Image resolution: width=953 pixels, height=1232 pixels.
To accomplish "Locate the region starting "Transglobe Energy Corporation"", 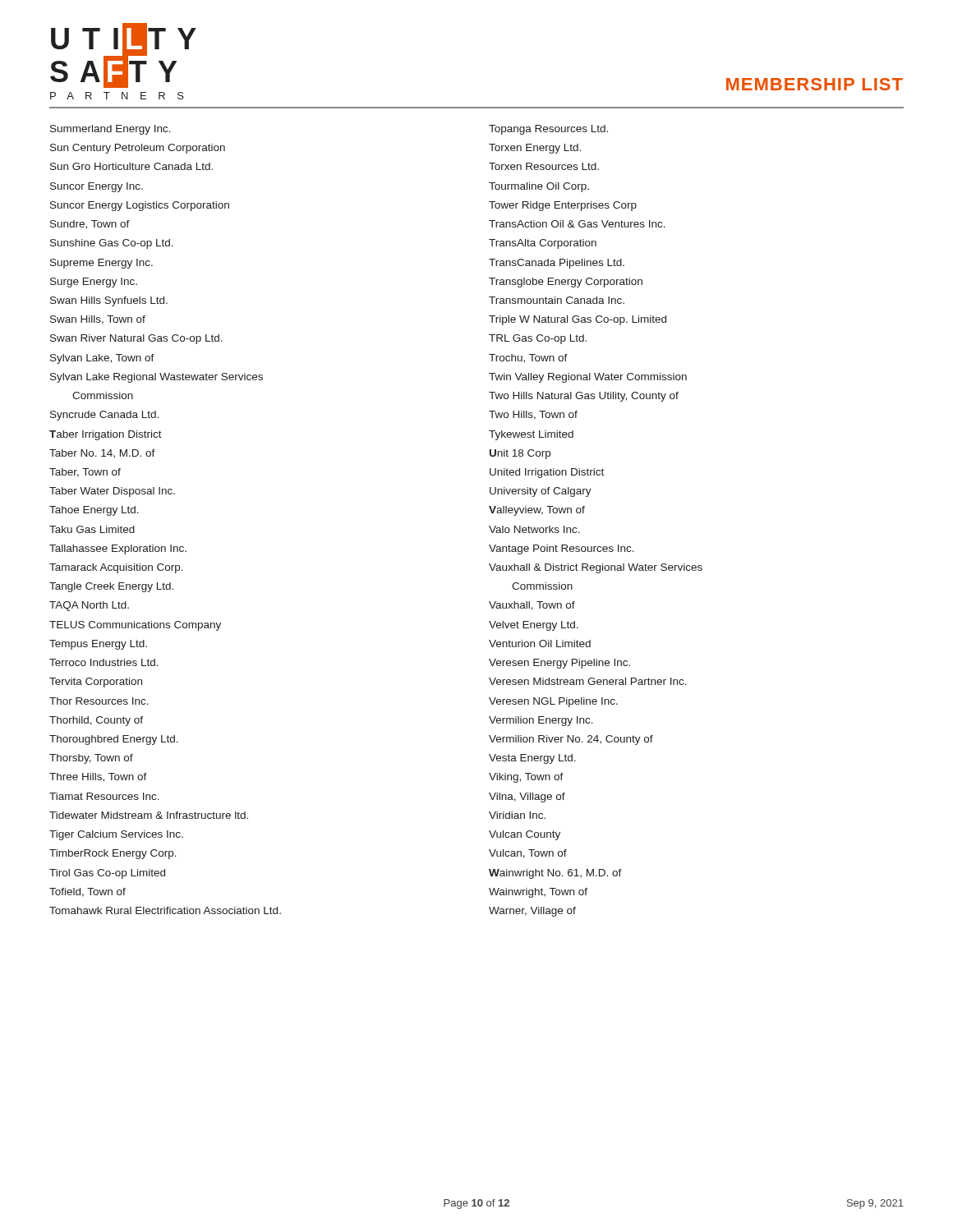I will pyautogui.click(x=566, y=283).
